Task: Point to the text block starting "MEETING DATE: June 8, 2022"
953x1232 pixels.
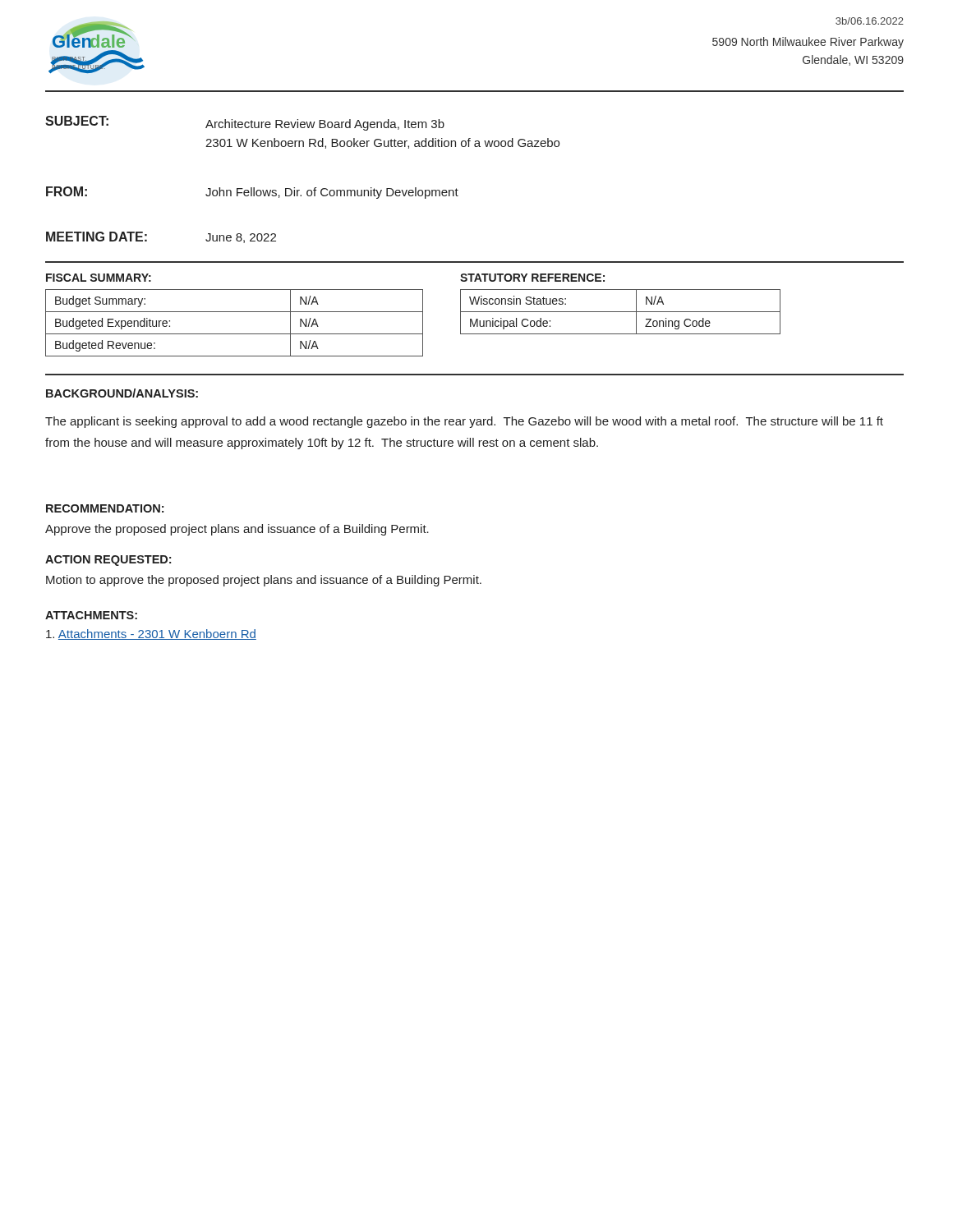Action: (101, 237)
